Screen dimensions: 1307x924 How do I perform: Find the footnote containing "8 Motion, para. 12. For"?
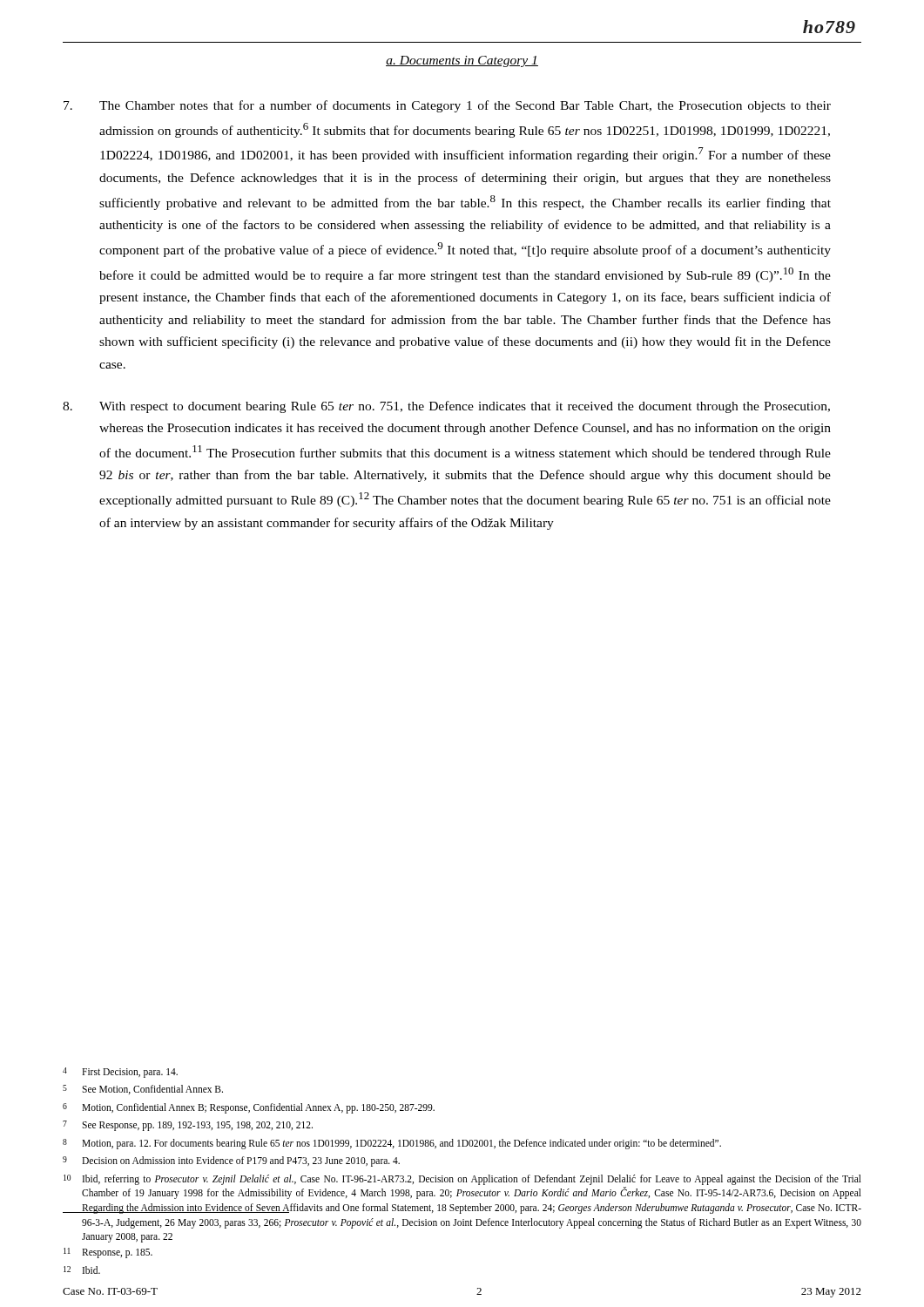pyautogui.click(x=462, y=1144)
